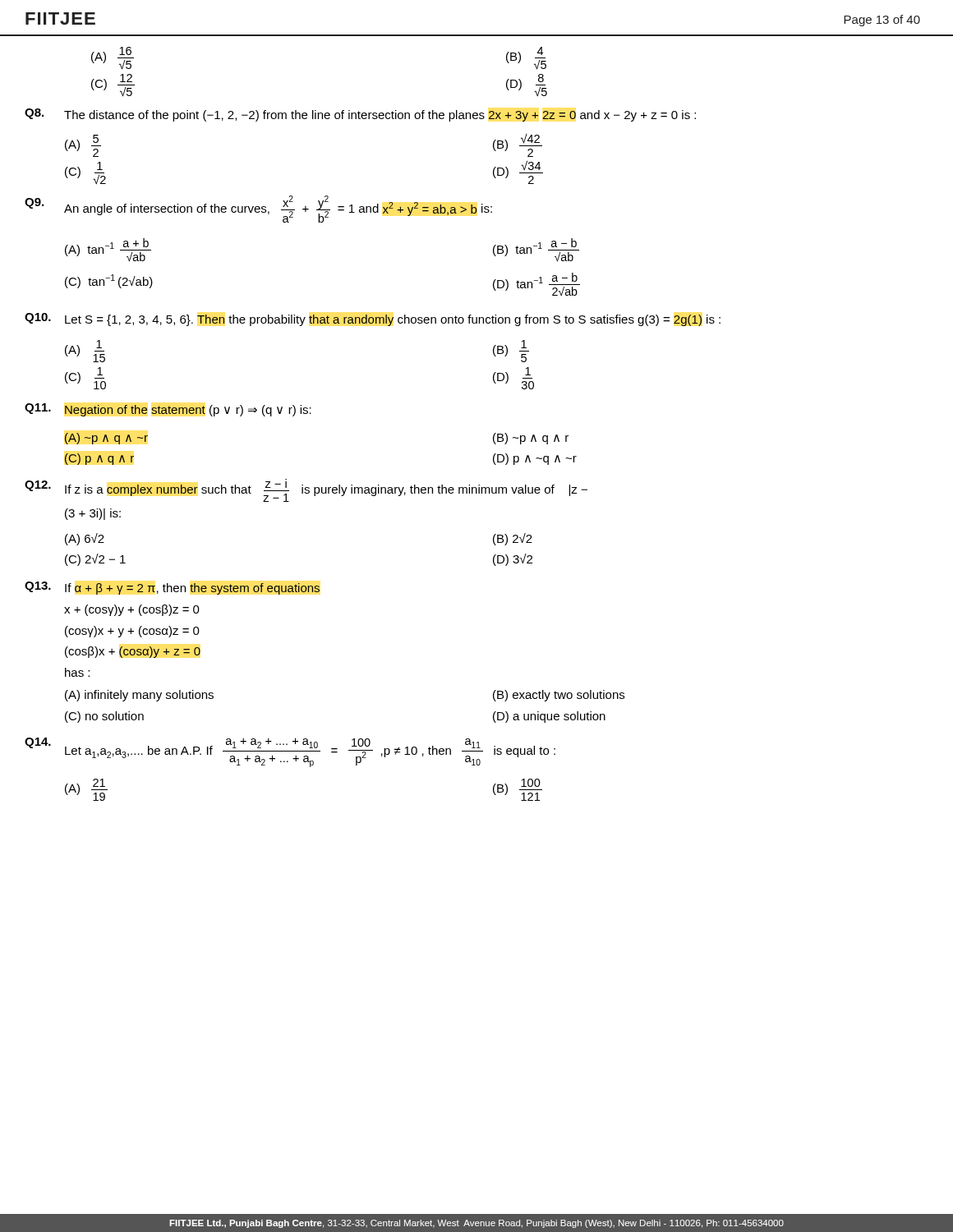Click on the text block that reads "Q8. The distance"
The image size is (953, 1232).
tap(472, 115)
